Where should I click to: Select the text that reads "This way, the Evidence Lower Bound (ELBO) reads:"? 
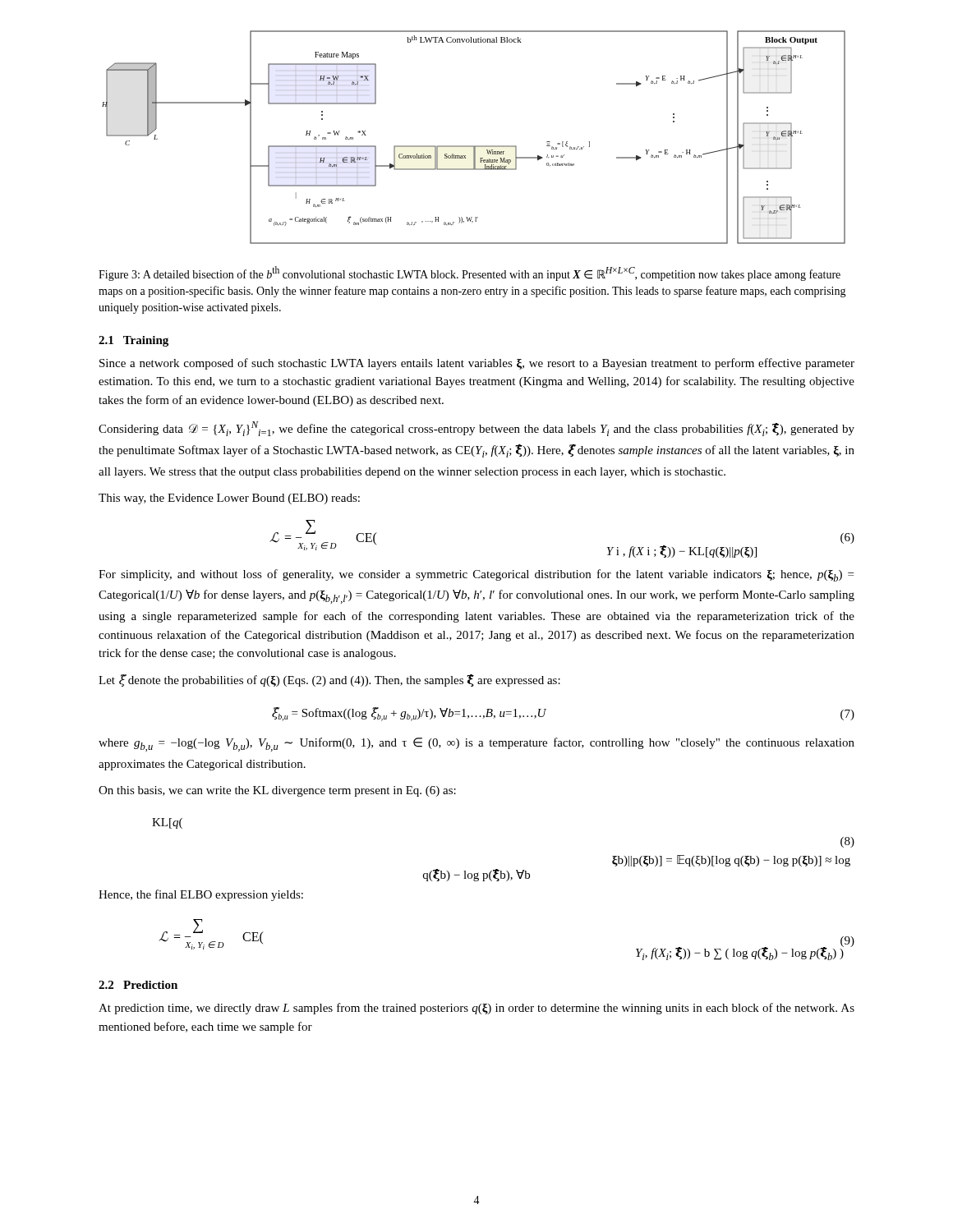point(230,498)
